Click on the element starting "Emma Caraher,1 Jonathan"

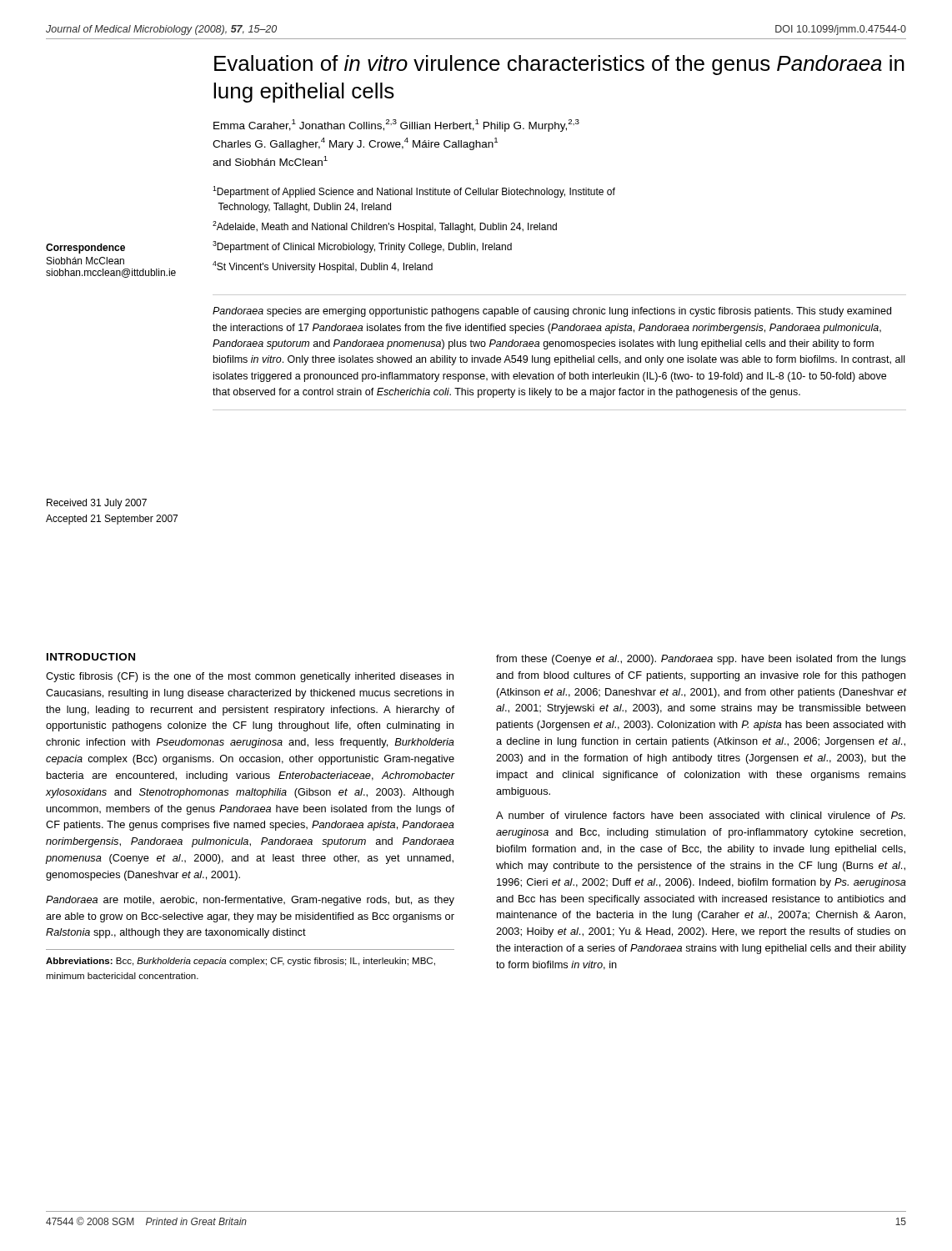[396, 142]
